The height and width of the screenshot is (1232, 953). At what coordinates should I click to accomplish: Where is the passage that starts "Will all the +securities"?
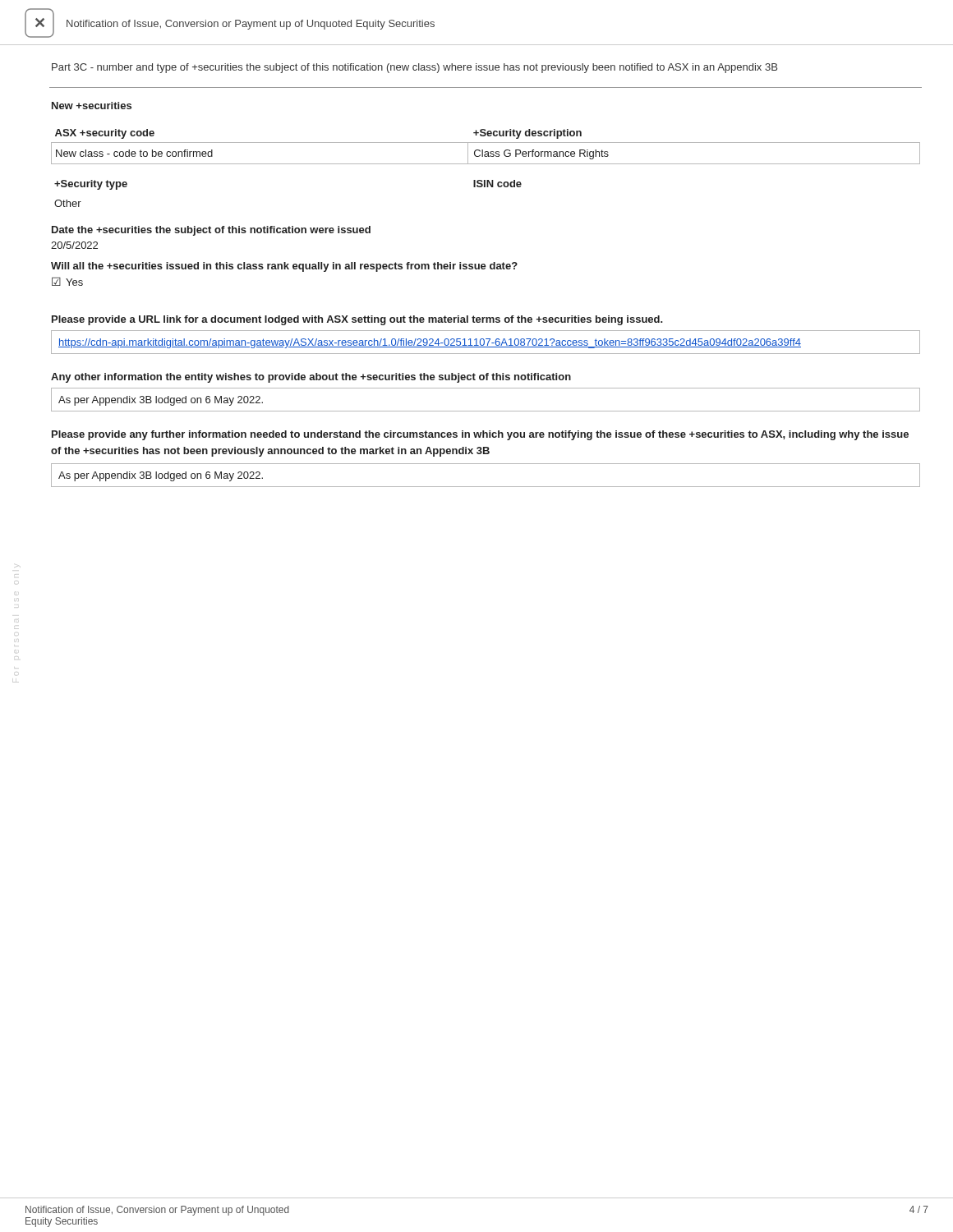[x=284, y=266]
